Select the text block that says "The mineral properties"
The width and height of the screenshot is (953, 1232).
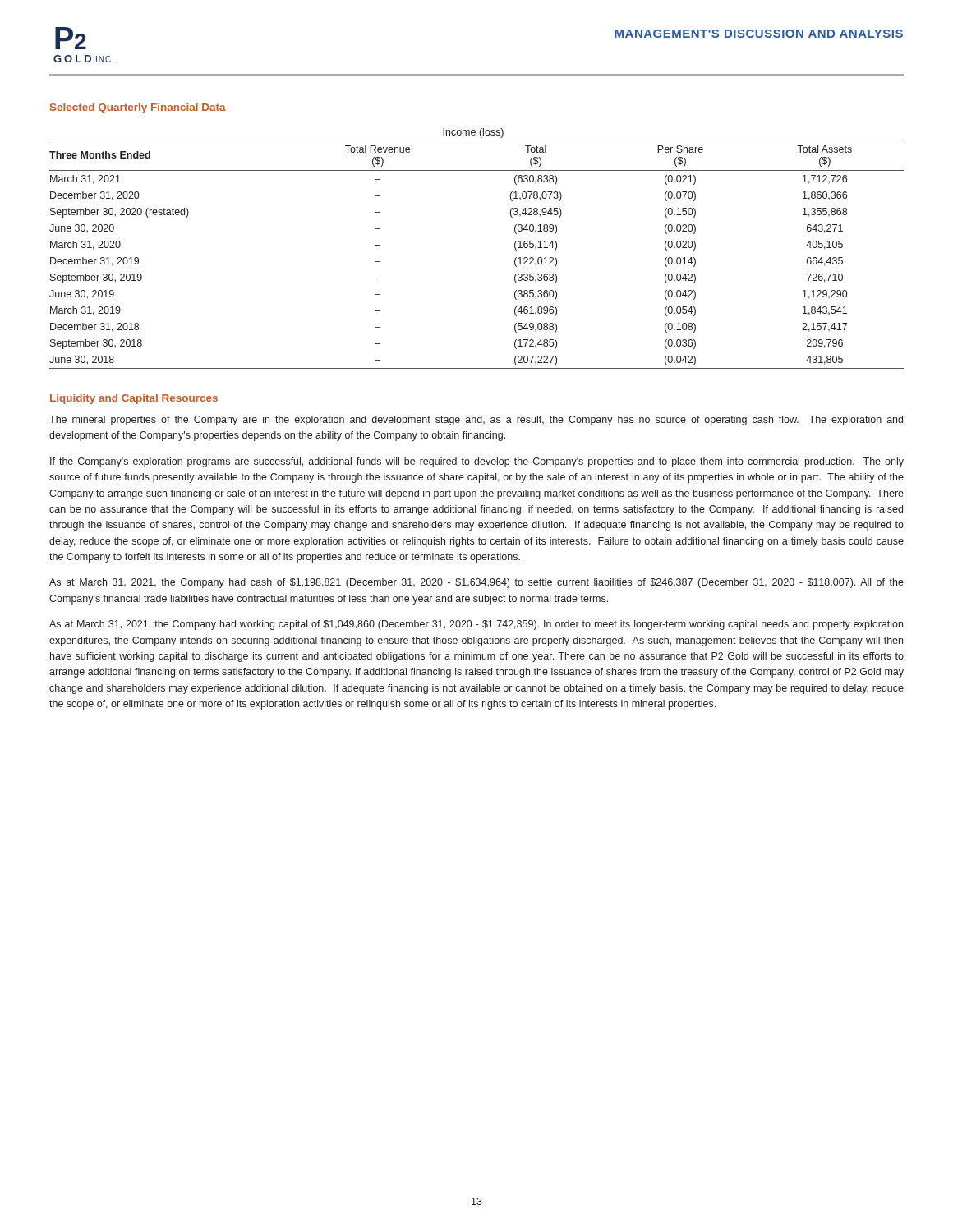point(476,428)
